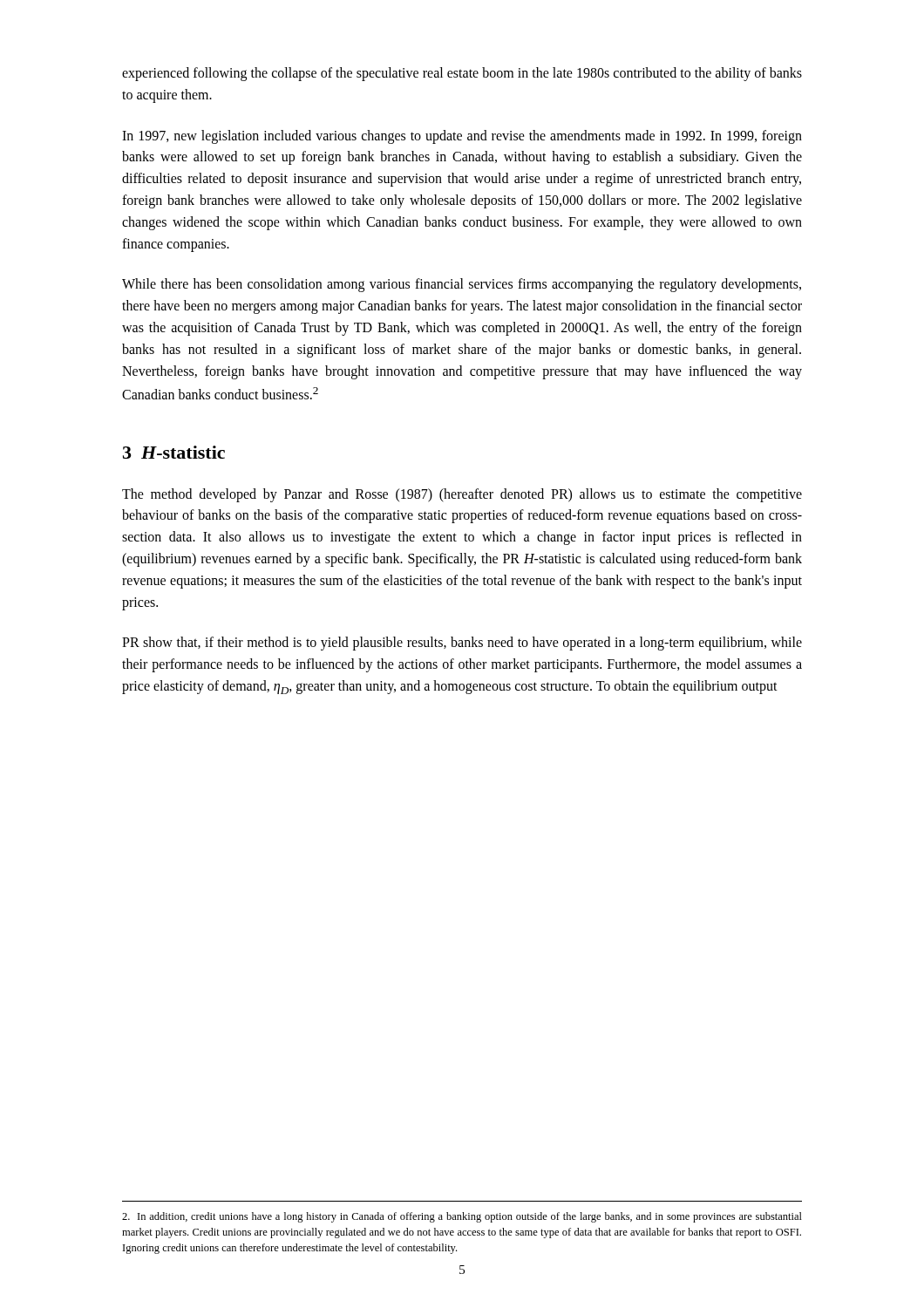The width and height of the screenshot is (924, 1308).
Task: Locate the text block that says "PR show that, if their"
Action: coord(462,666)
